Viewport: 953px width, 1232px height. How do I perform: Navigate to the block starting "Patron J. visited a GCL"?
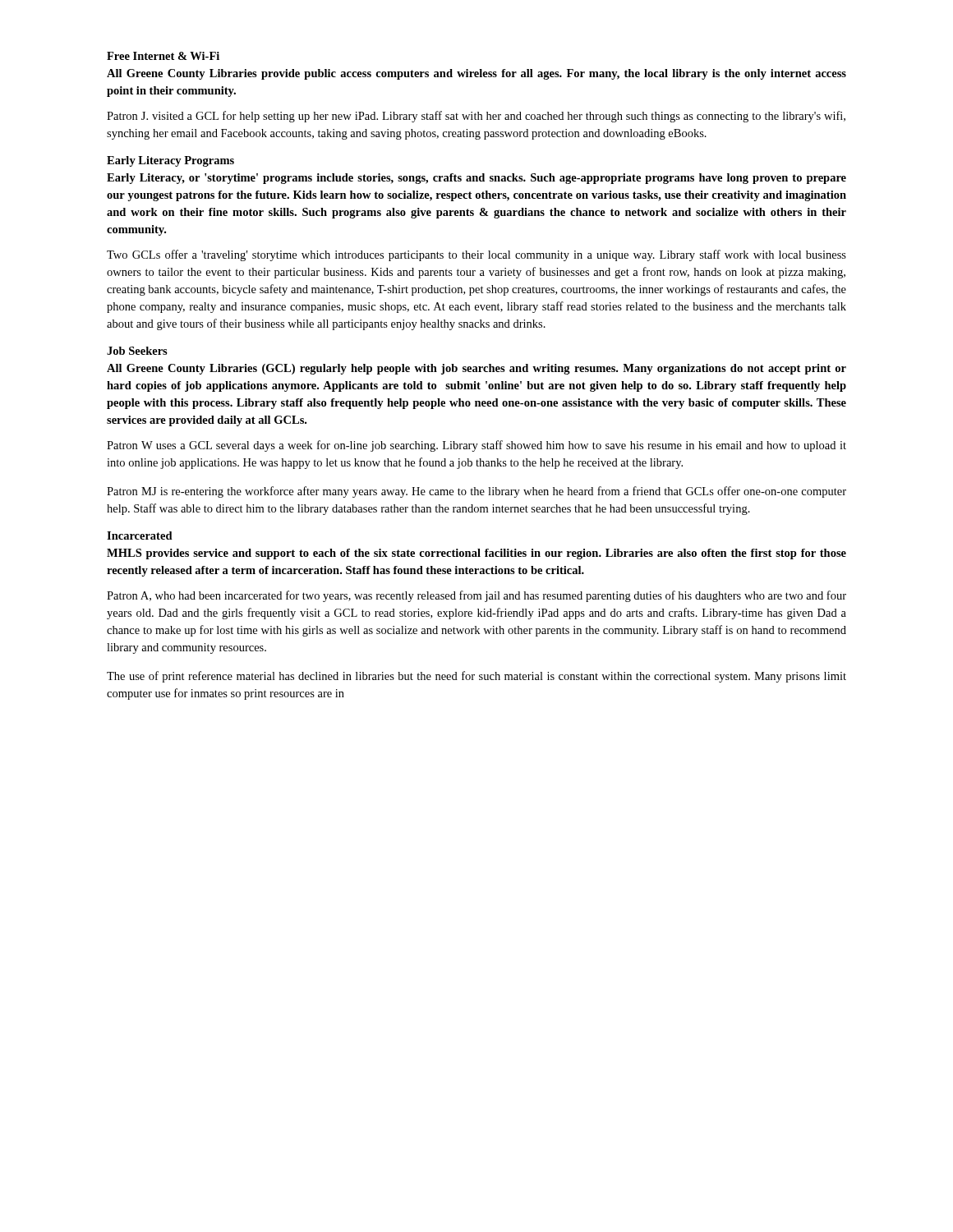click(x=476, y=124)
